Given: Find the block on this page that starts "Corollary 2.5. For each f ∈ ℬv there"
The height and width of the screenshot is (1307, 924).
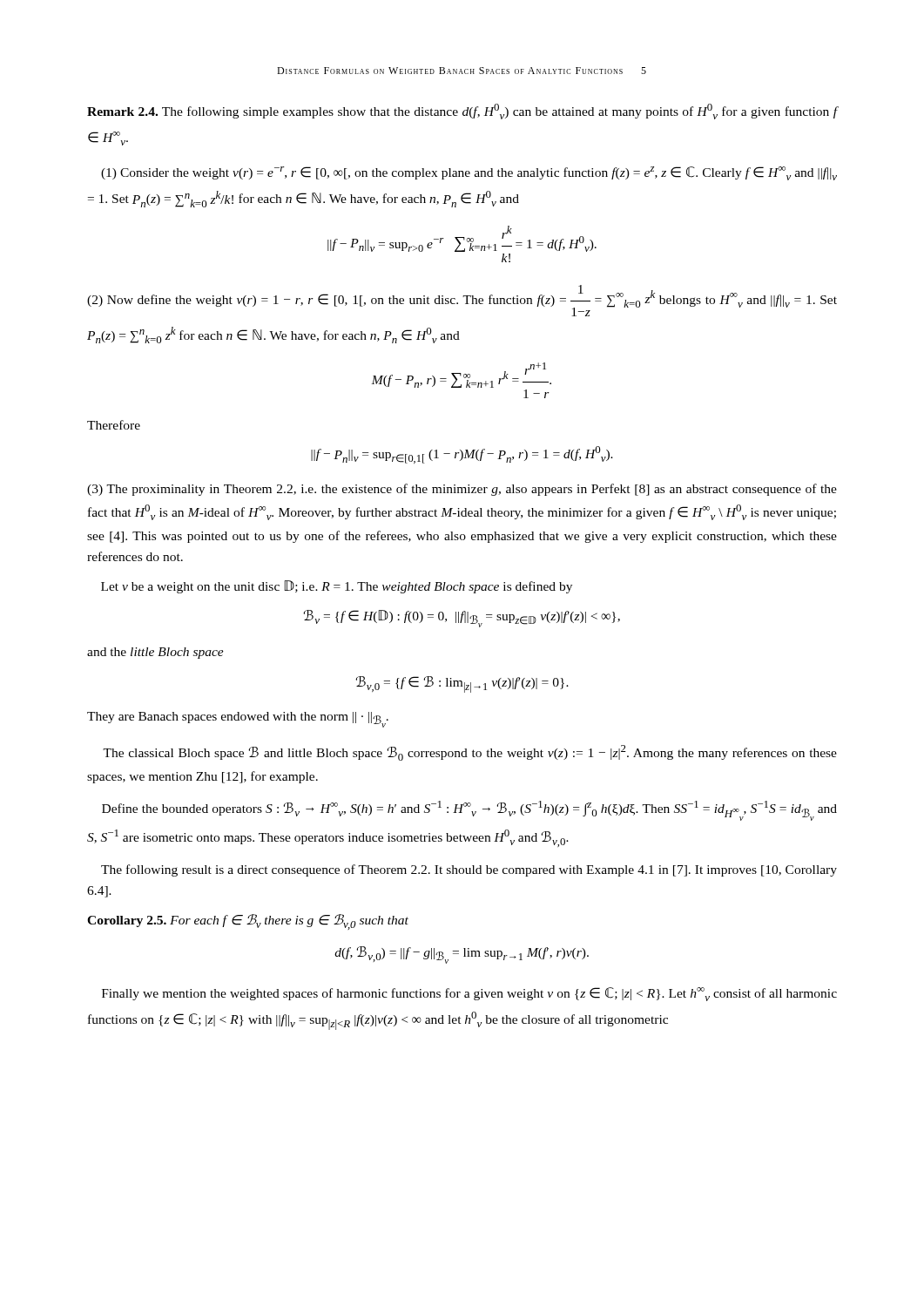Looking at the screenshot, I should pos(248,922).
